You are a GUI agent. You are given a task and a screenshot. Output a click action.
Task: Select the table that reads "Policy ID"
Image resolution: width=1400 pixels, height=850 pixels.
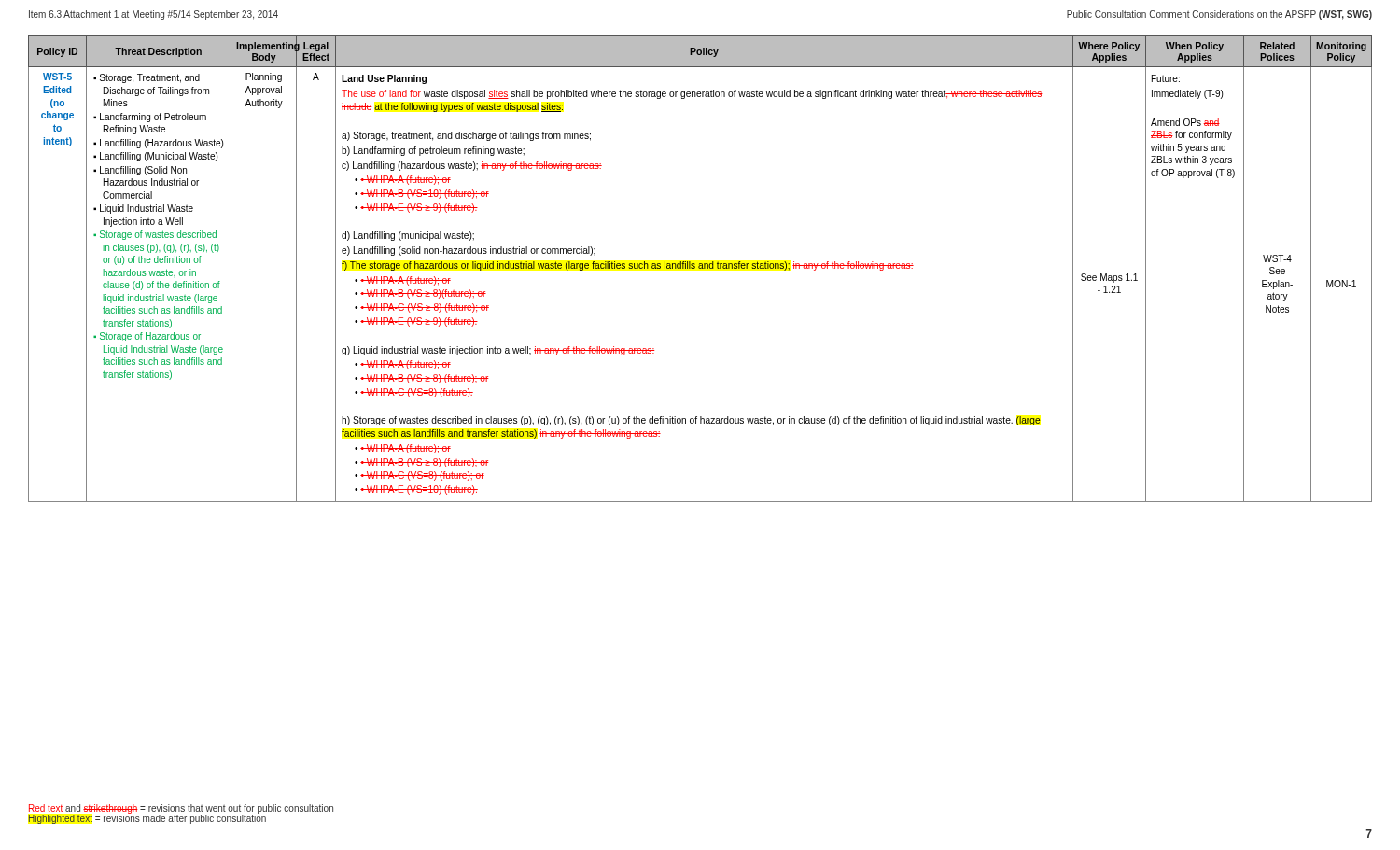pyautogui.click(x=700, y=416)
